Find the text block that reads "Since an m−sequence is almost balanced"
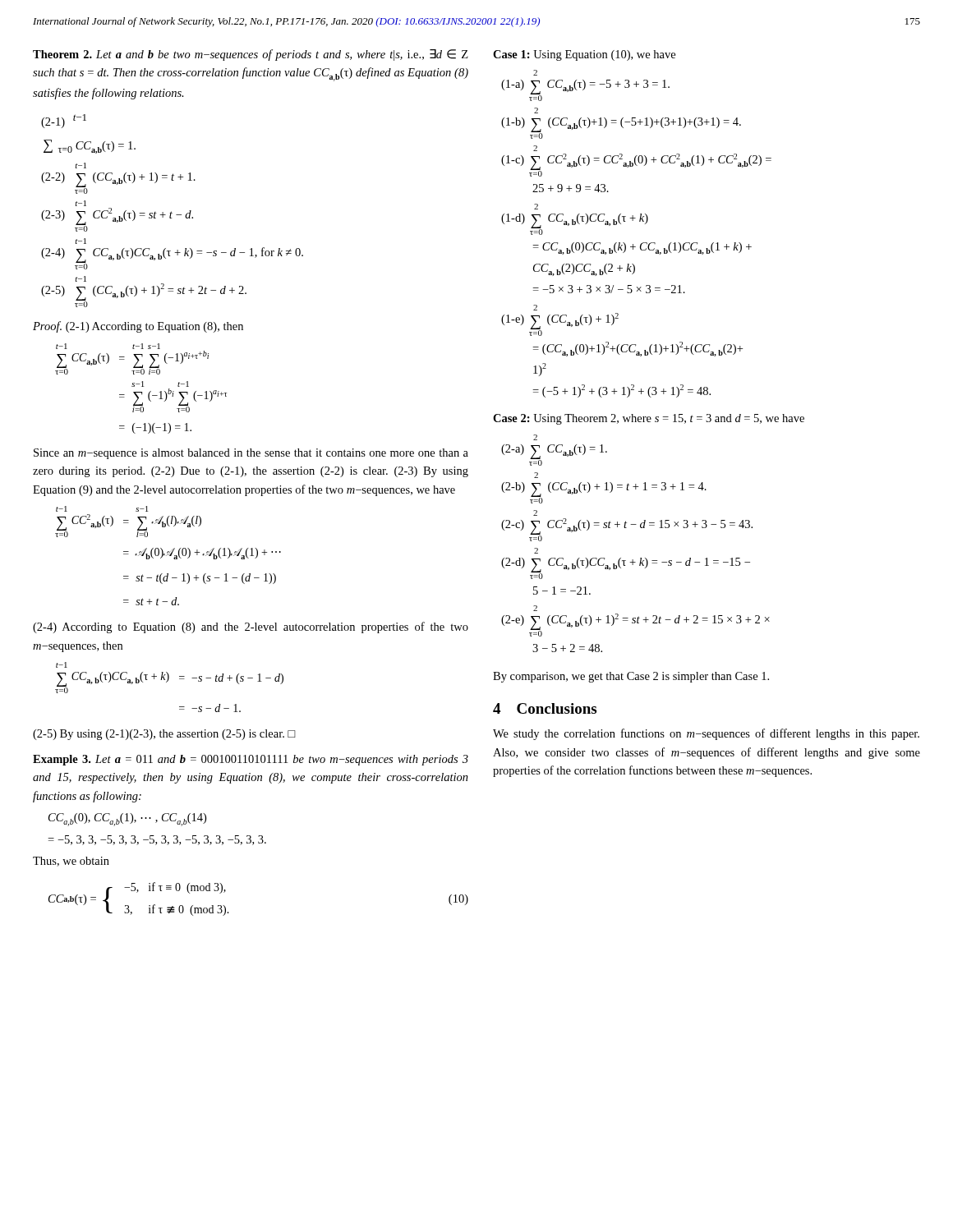Screen dimensions: 1232x953 (x=251, y=471)
